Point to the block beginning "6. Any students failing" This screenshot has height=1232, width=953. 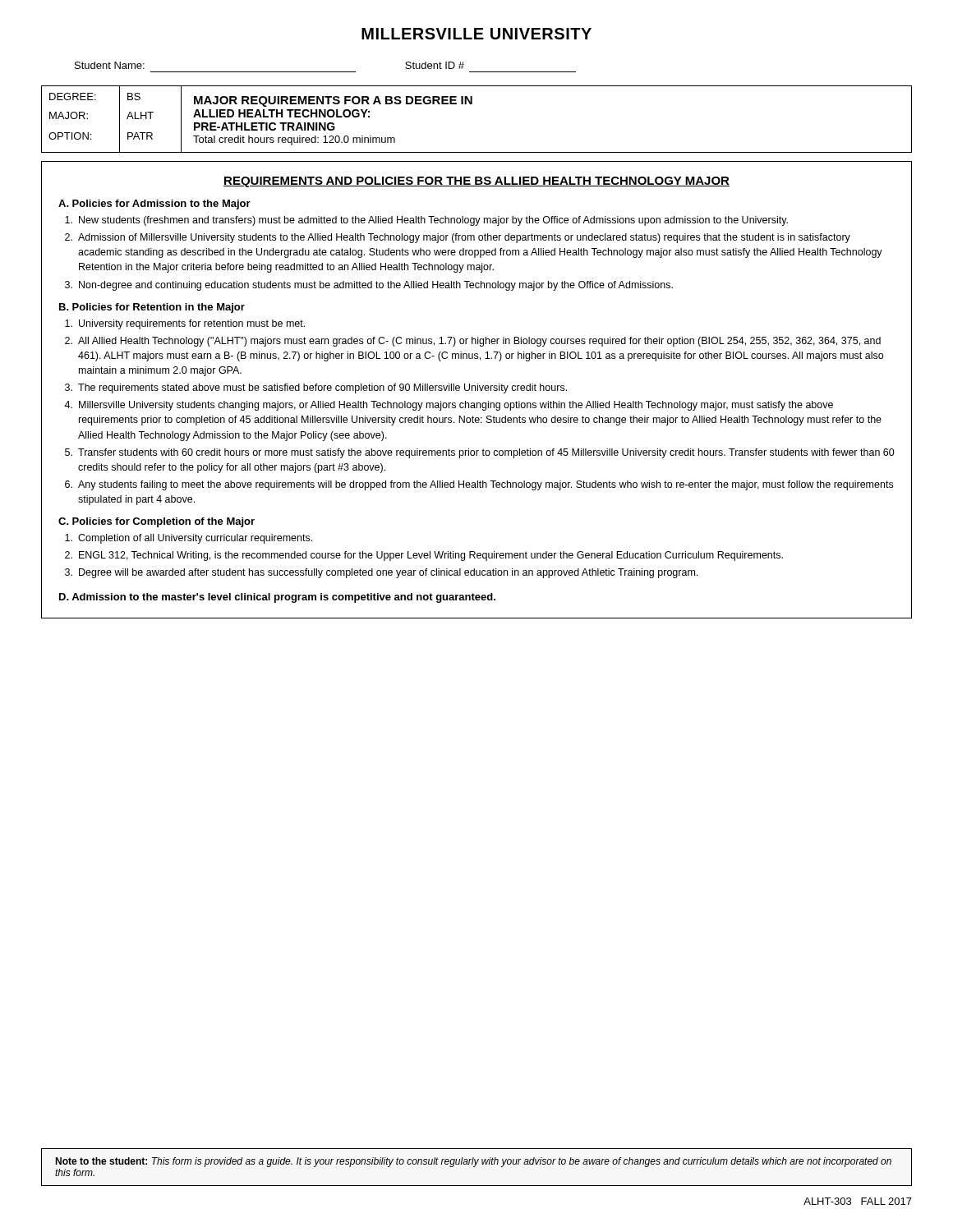coord(476,492)
